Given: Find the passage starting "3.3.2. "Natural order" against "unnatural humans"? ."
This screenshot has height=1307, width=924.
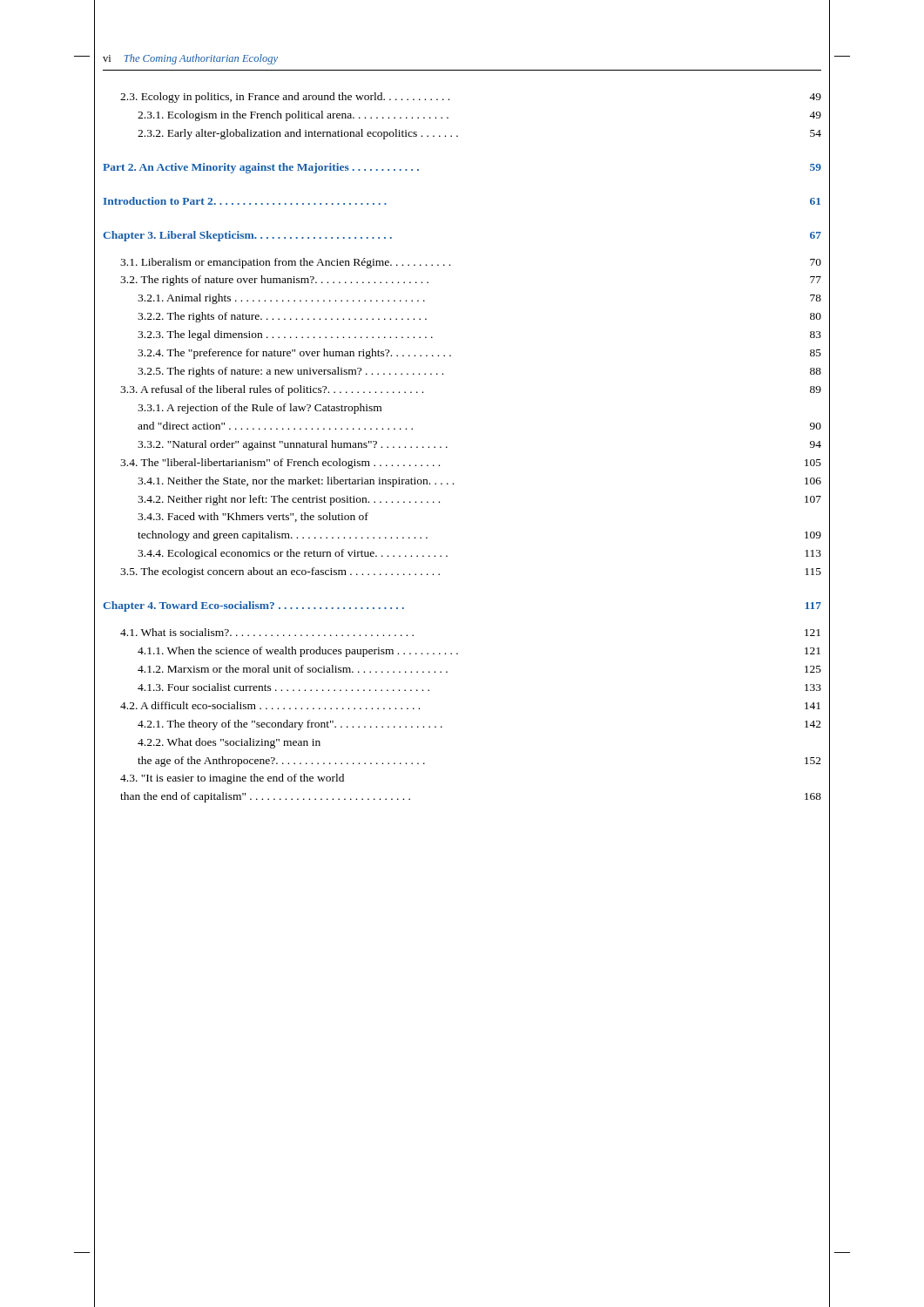Looking at the screenshot, I should pos(252,445).
